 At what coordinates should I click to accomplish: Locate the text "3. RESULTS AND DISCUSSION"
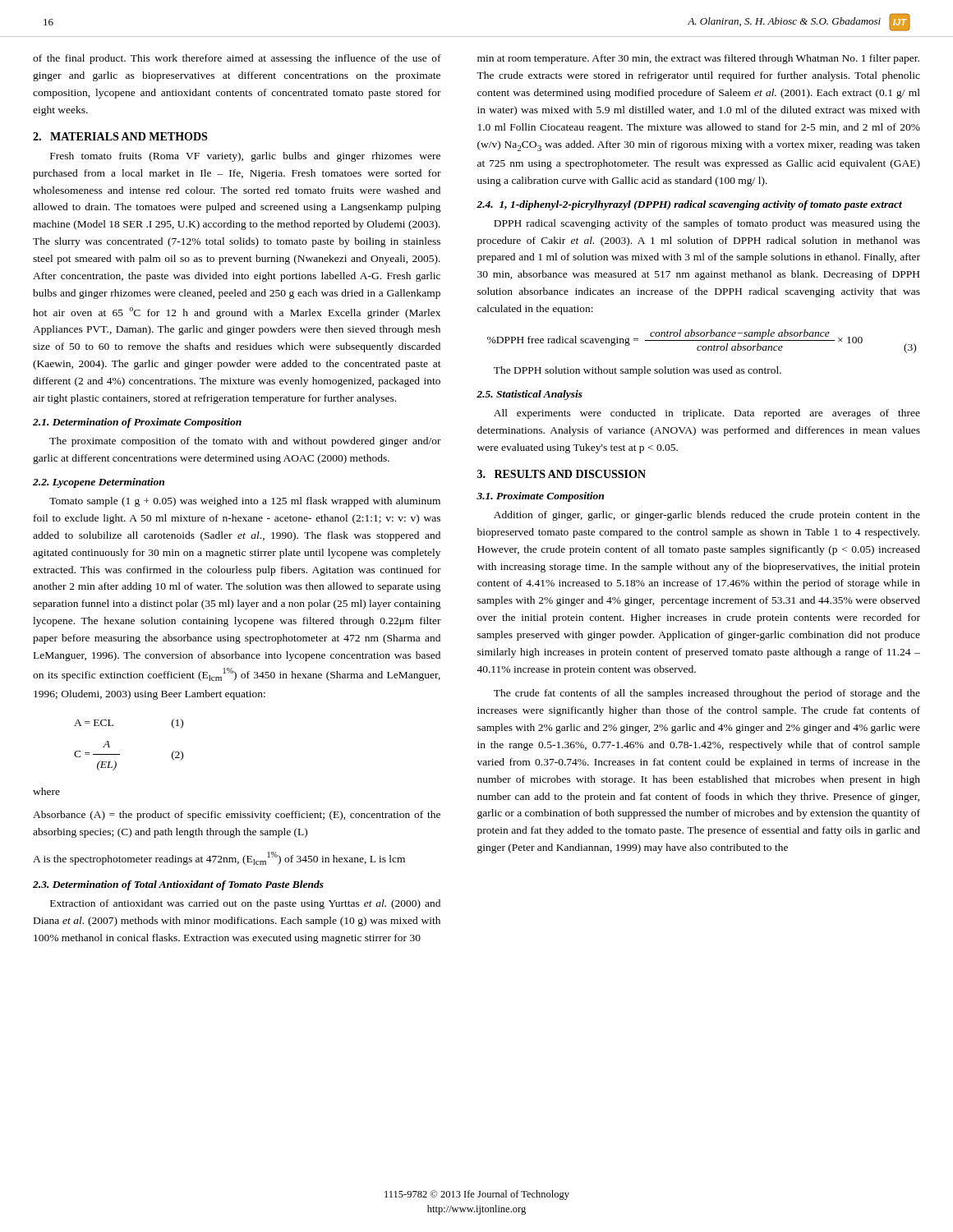(561, 474)
